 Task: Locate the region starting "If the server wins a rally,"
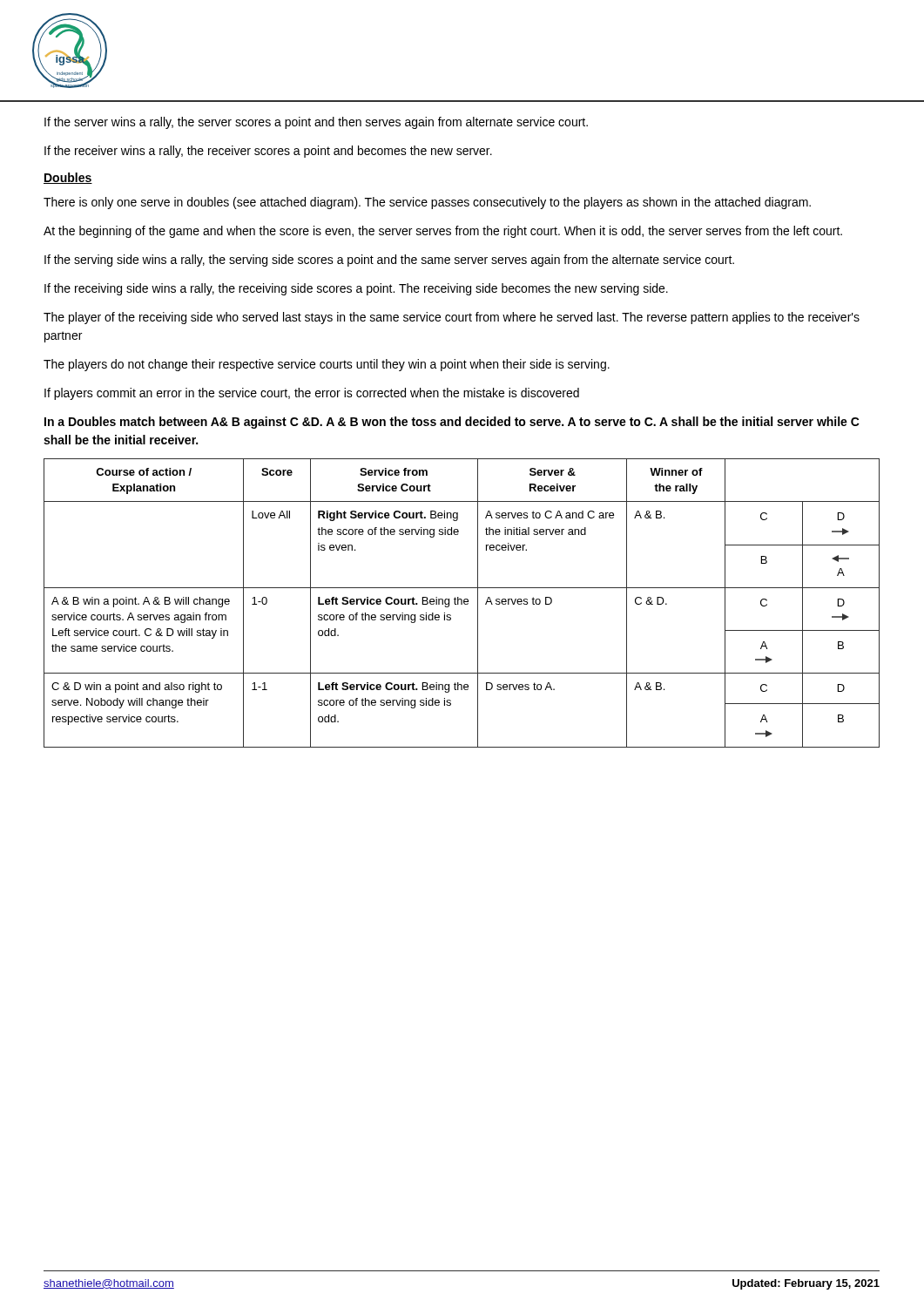click(x=316, y=122)
